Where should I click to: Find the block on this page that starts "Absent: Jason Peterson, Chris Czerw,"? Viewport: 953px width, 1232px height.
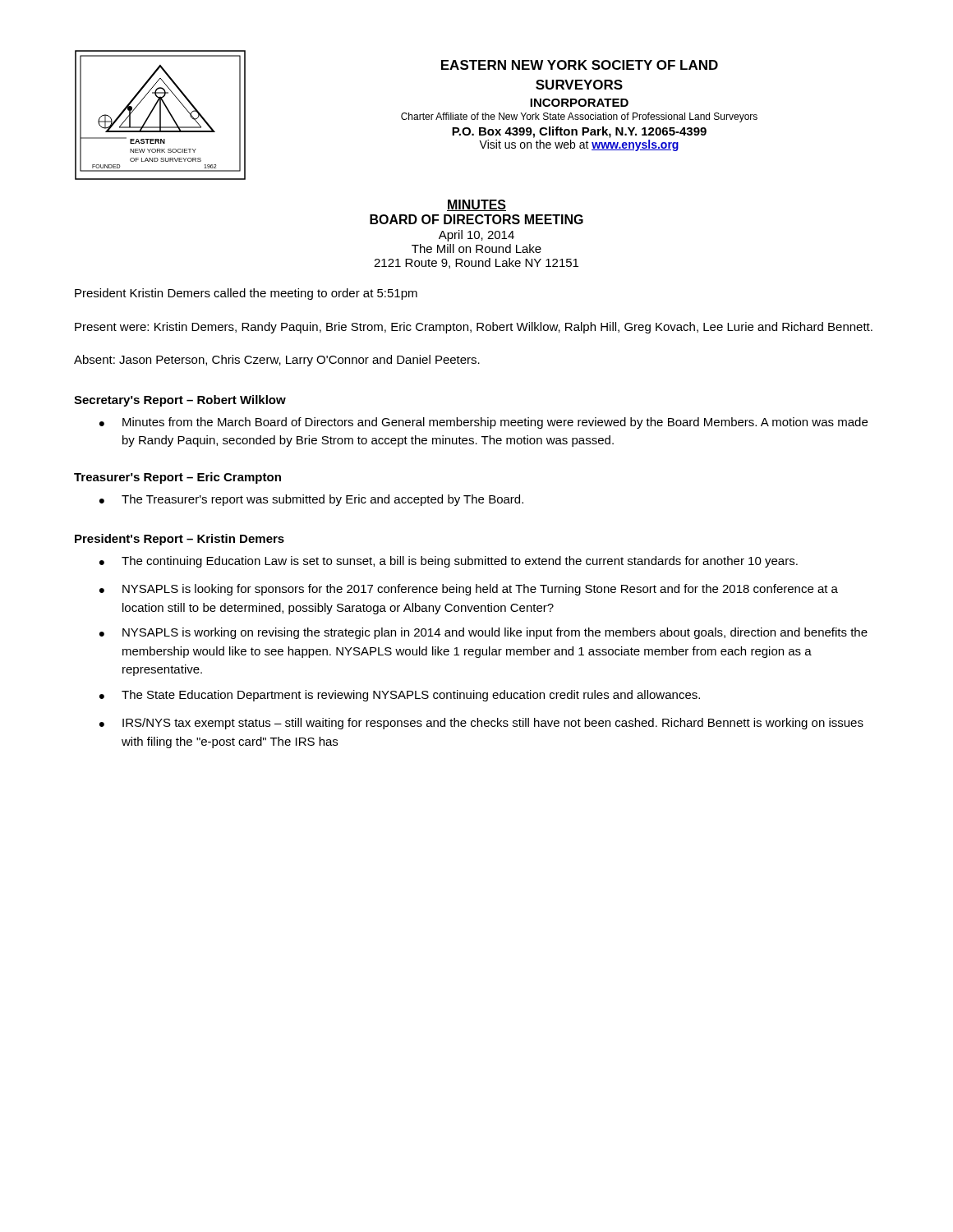(x=277, y=359)
